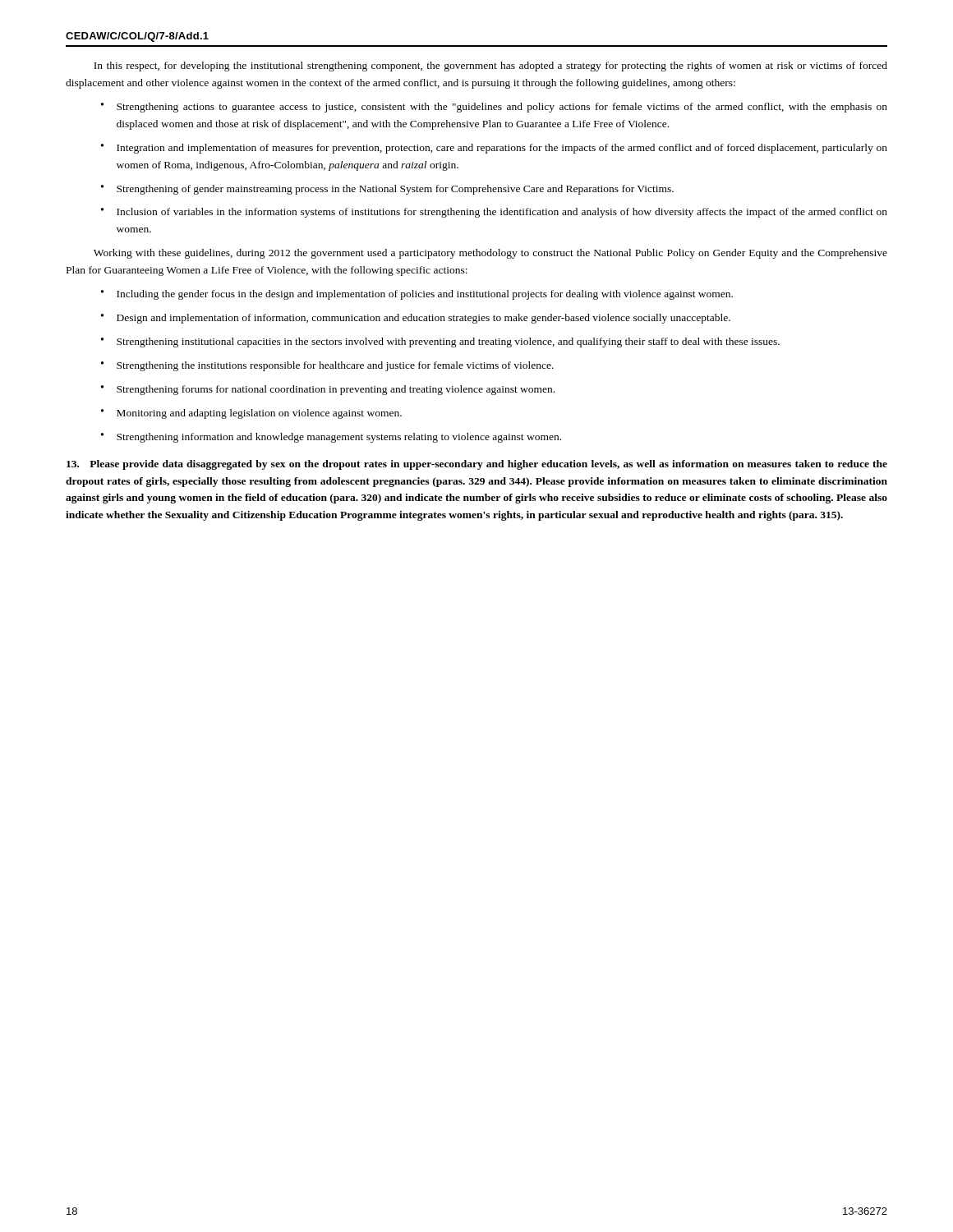Navigate to the element starting "• Strengthening forums"
This screenshot has height=1232, width=953.
click(x=494, y=390)
